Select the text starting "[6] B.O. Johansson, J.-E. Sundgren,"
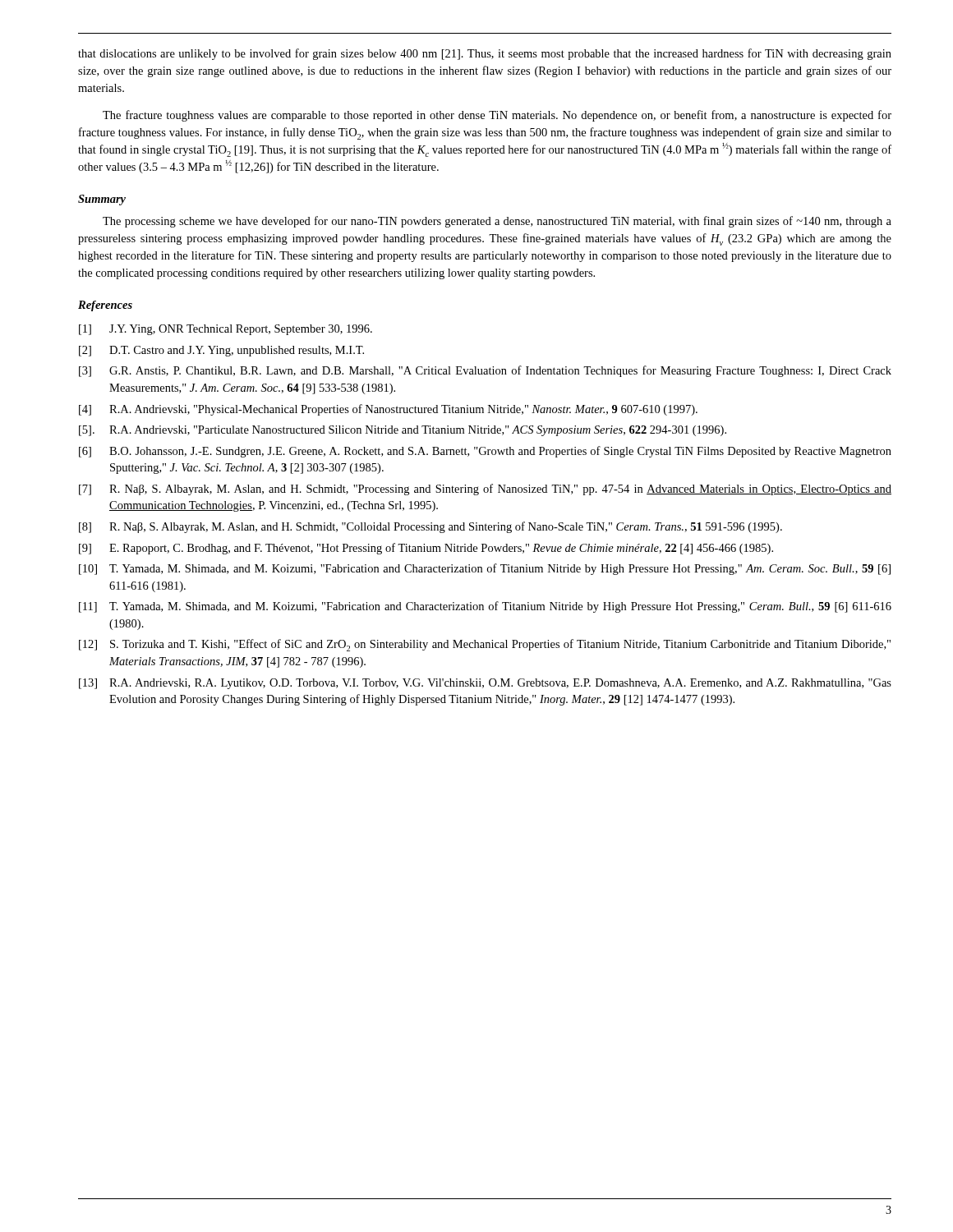The height and width of the screenshot is (1232, 953). pyautogui.click(x=485, y=459)
